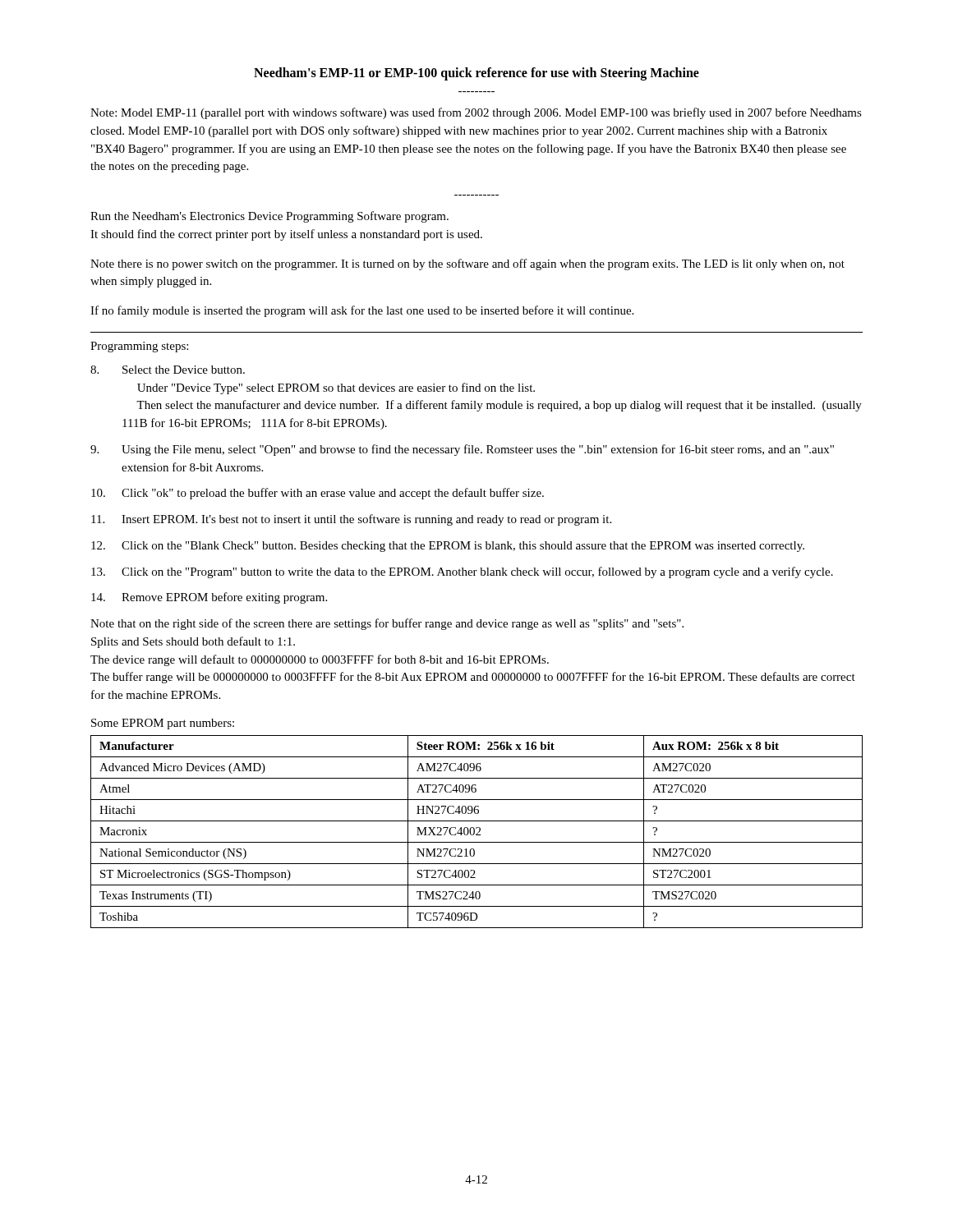Screen dimensions: 1232x953
Task: Locate the block of text that opens with "11. Insert EPROM. It's best not"
Action: pos(476,520)
